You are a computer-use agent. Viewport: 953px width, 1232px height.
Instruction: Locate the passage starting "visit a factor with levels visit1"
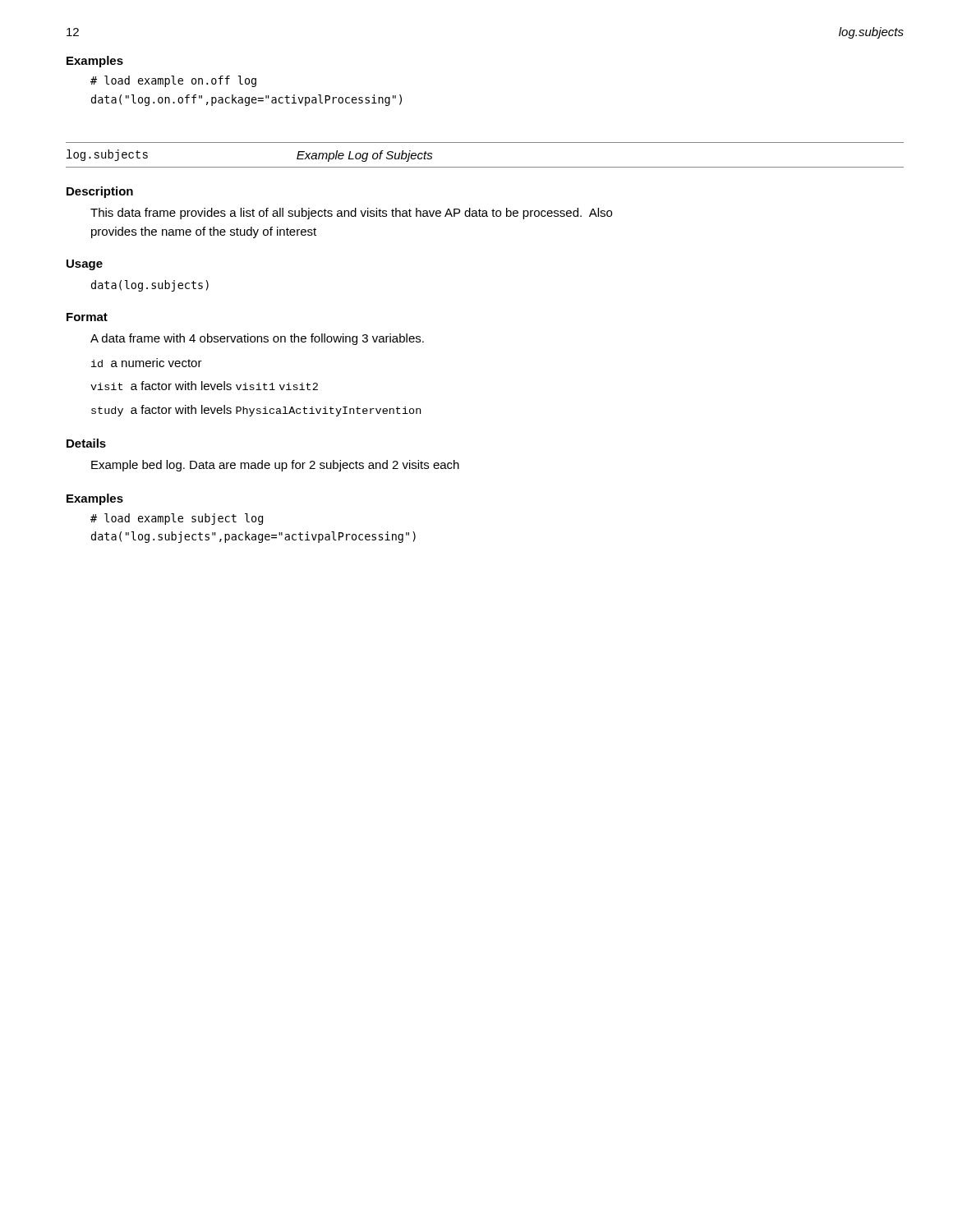pyautogui.click(x=204, y=386)
